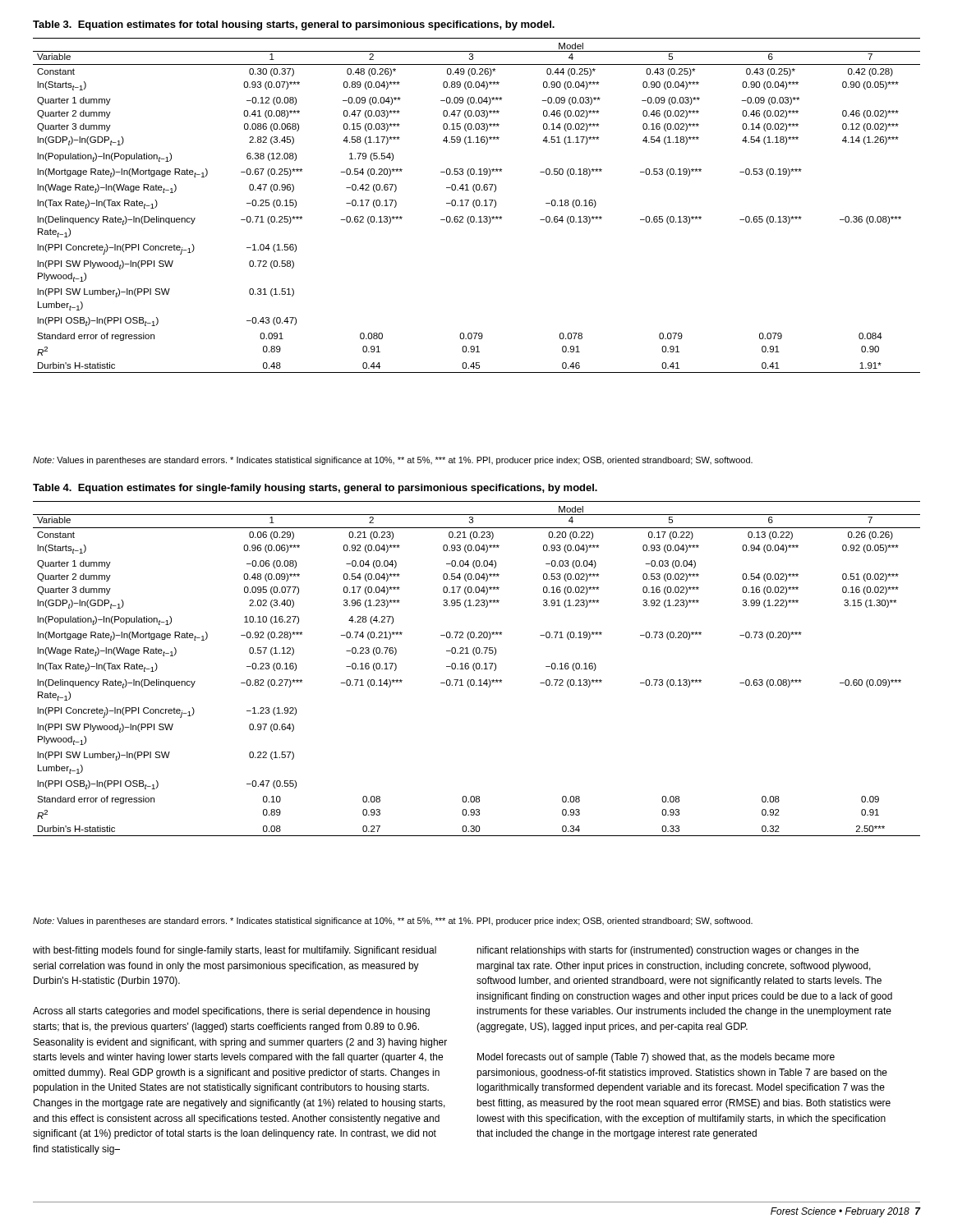This screenshot has width=953, height=1232.
Task: Click on the element starting "nificant relationships with starts for"
Action: [684, 1042]
